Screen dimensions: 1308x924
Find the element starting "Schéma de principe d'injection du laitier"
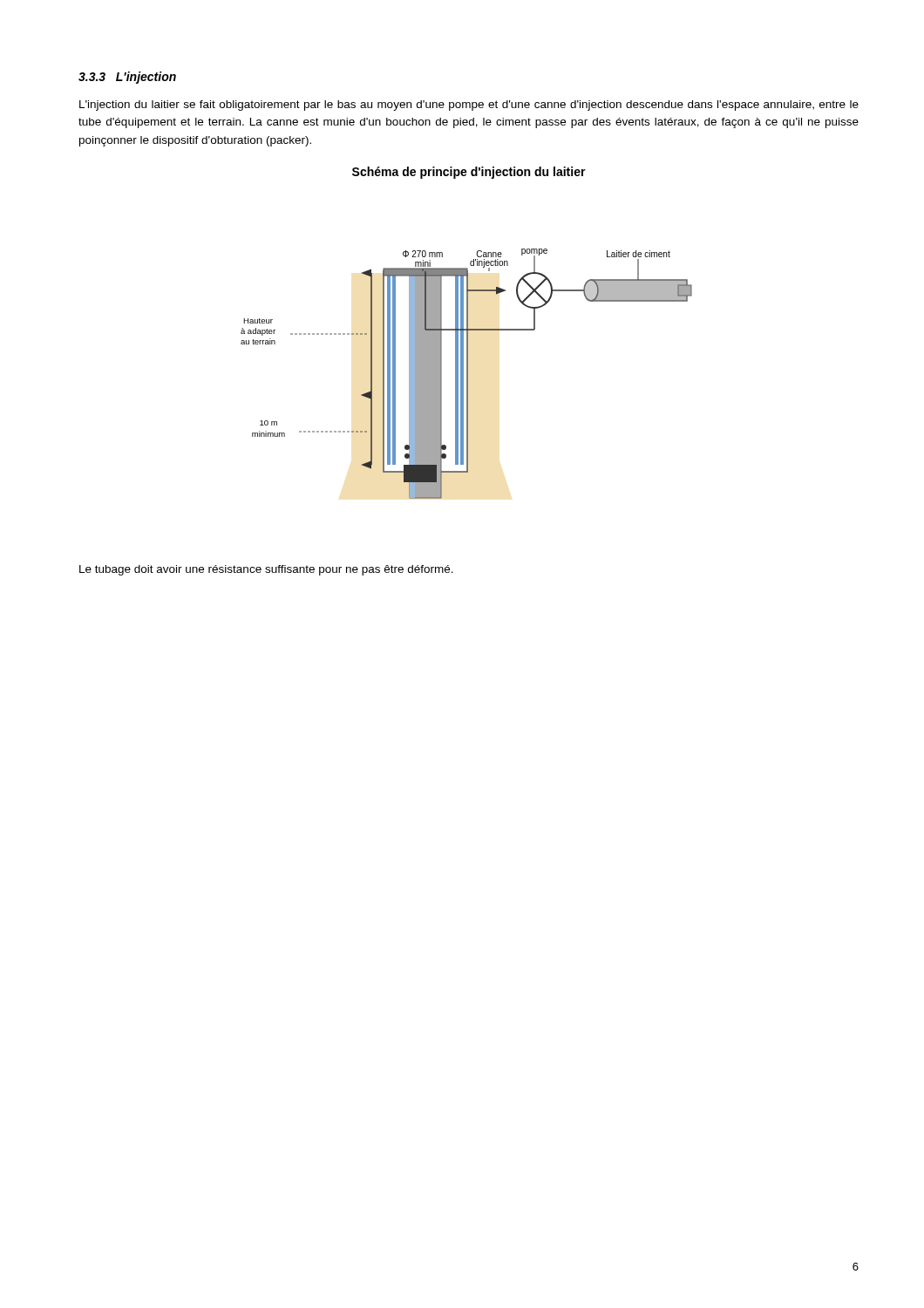click(469, 172)
